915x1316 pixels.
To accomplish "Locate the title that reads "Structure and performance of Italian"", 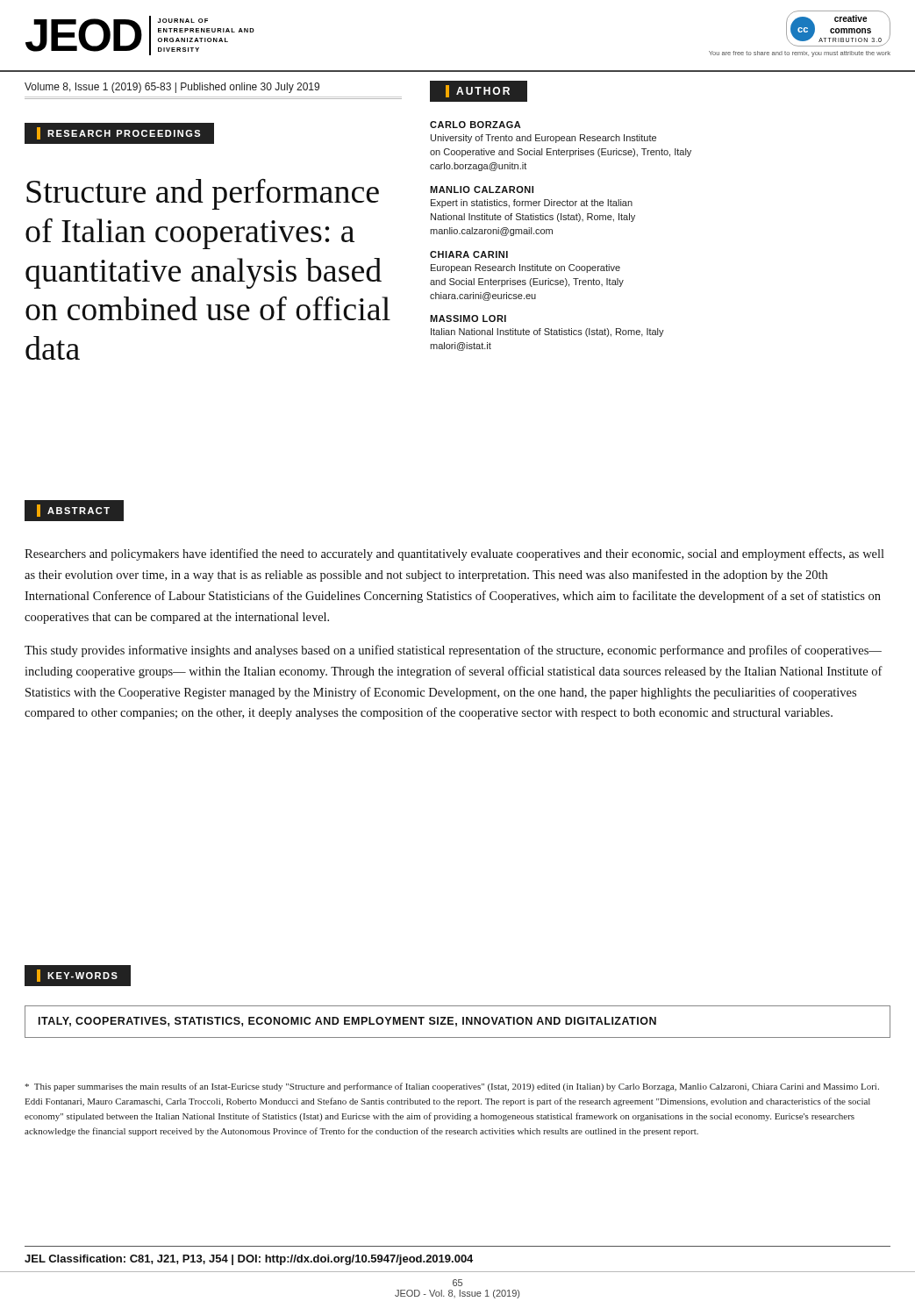I will pos(213,270).
